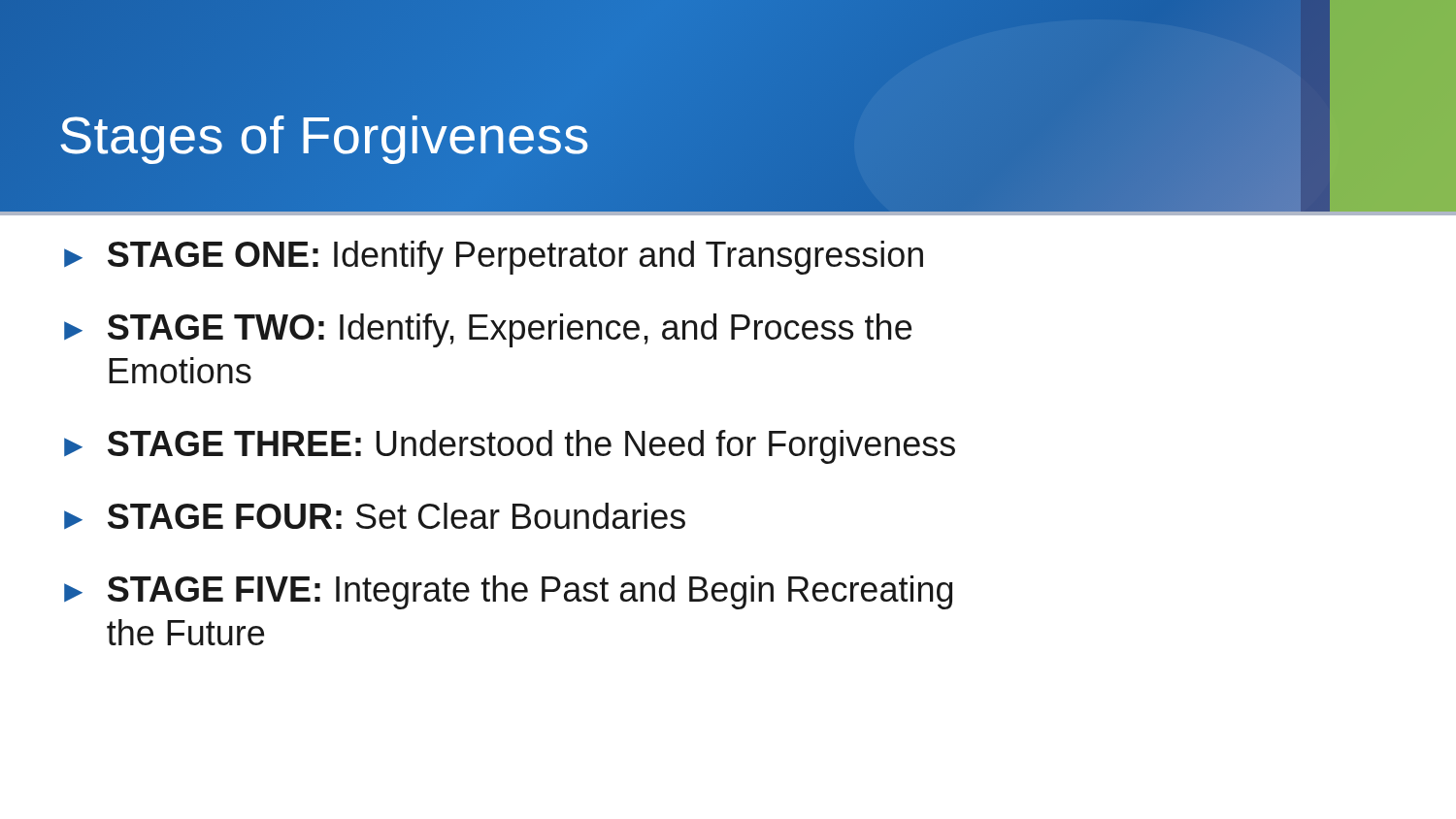This screenshot has width=1456, height=819.
Task: Click the passage that begins "► STAGE TWO: Identify, Experience,"
Action: click(x=728, y=349)
